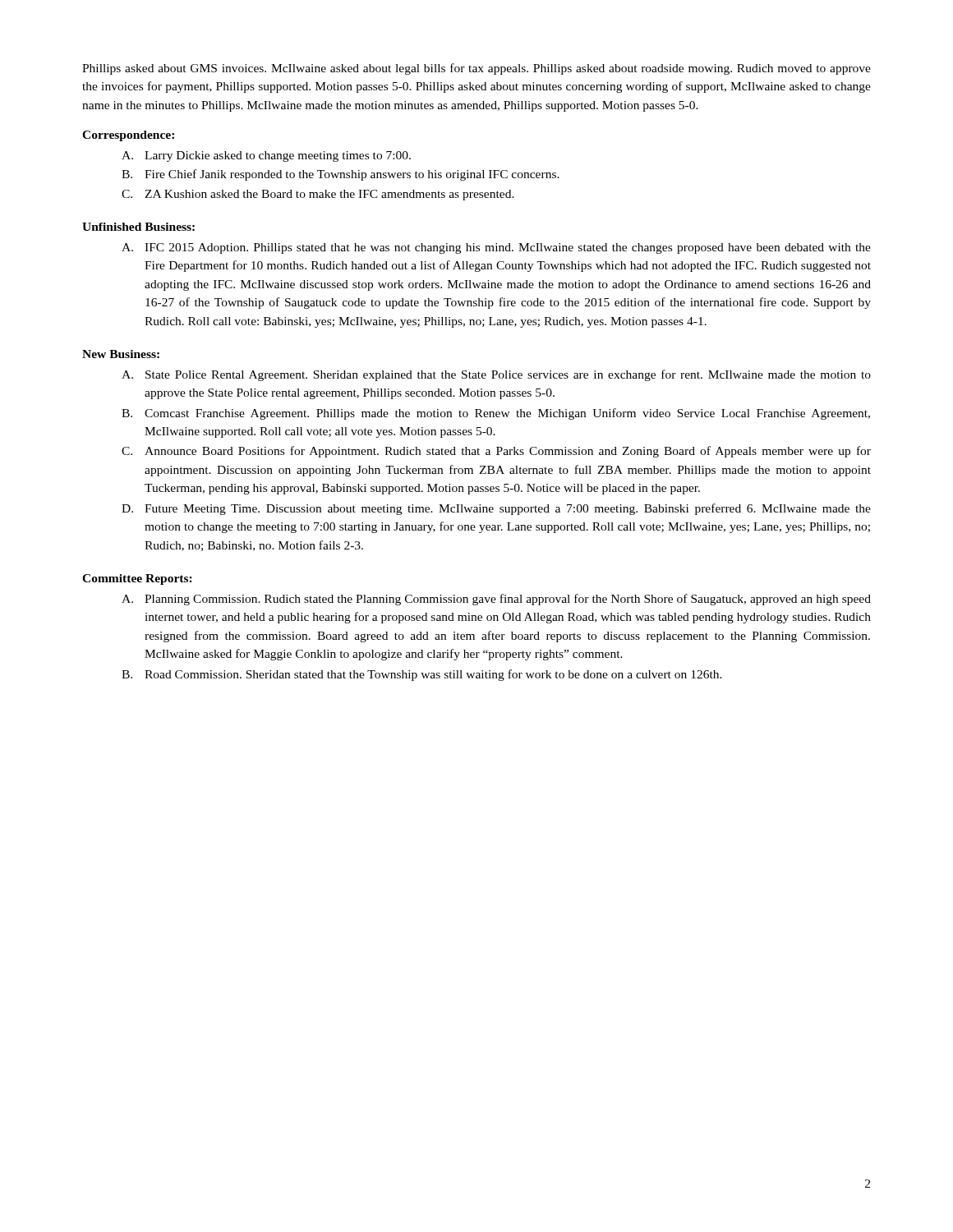Find the list item containing "A. Planning Commission. Rudich stated the Planning"
Screen dimensions: 1232x953
tap(496, 626)
